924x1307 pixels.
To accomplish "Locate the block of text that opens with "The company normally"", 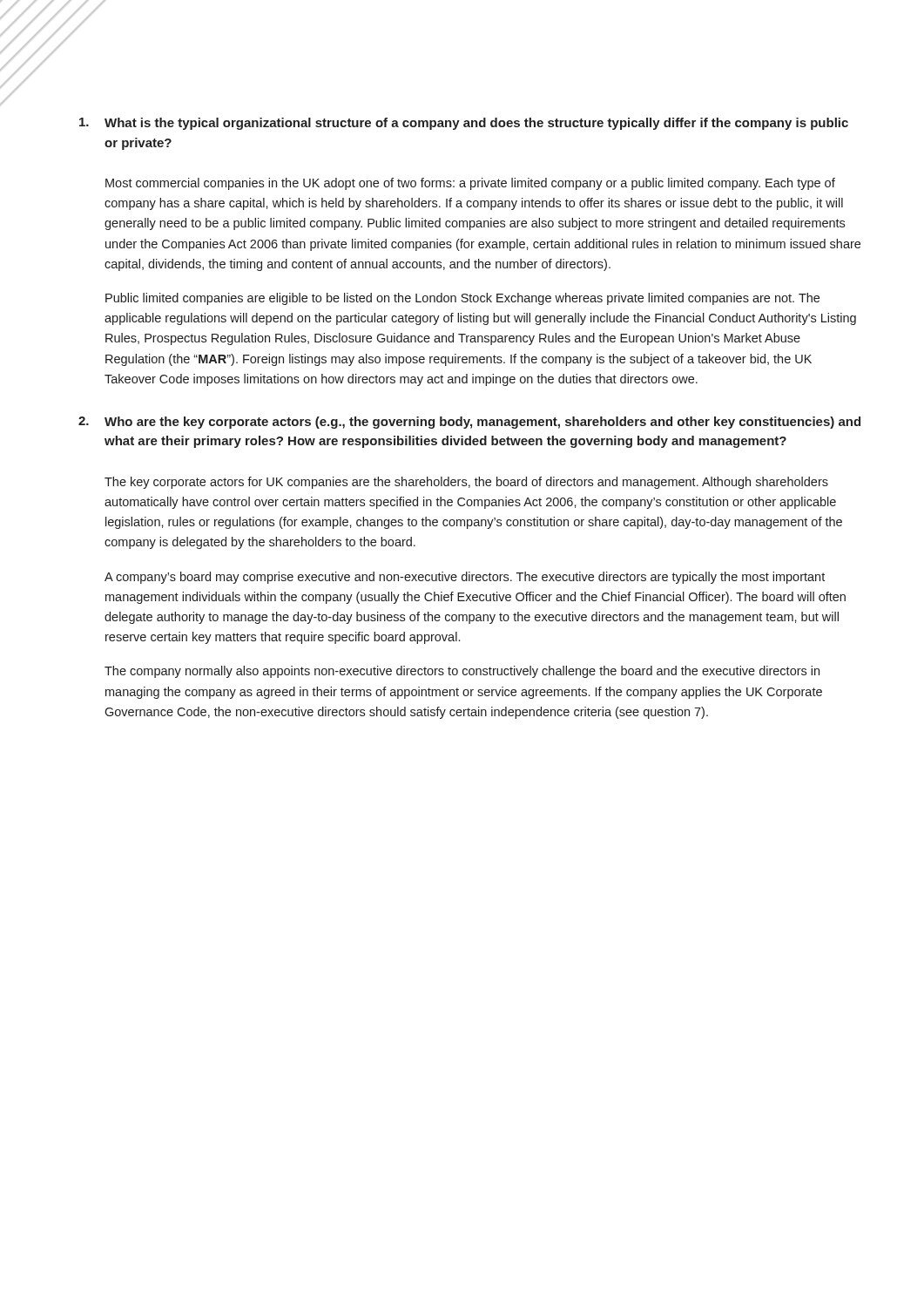I will (464, 691).
